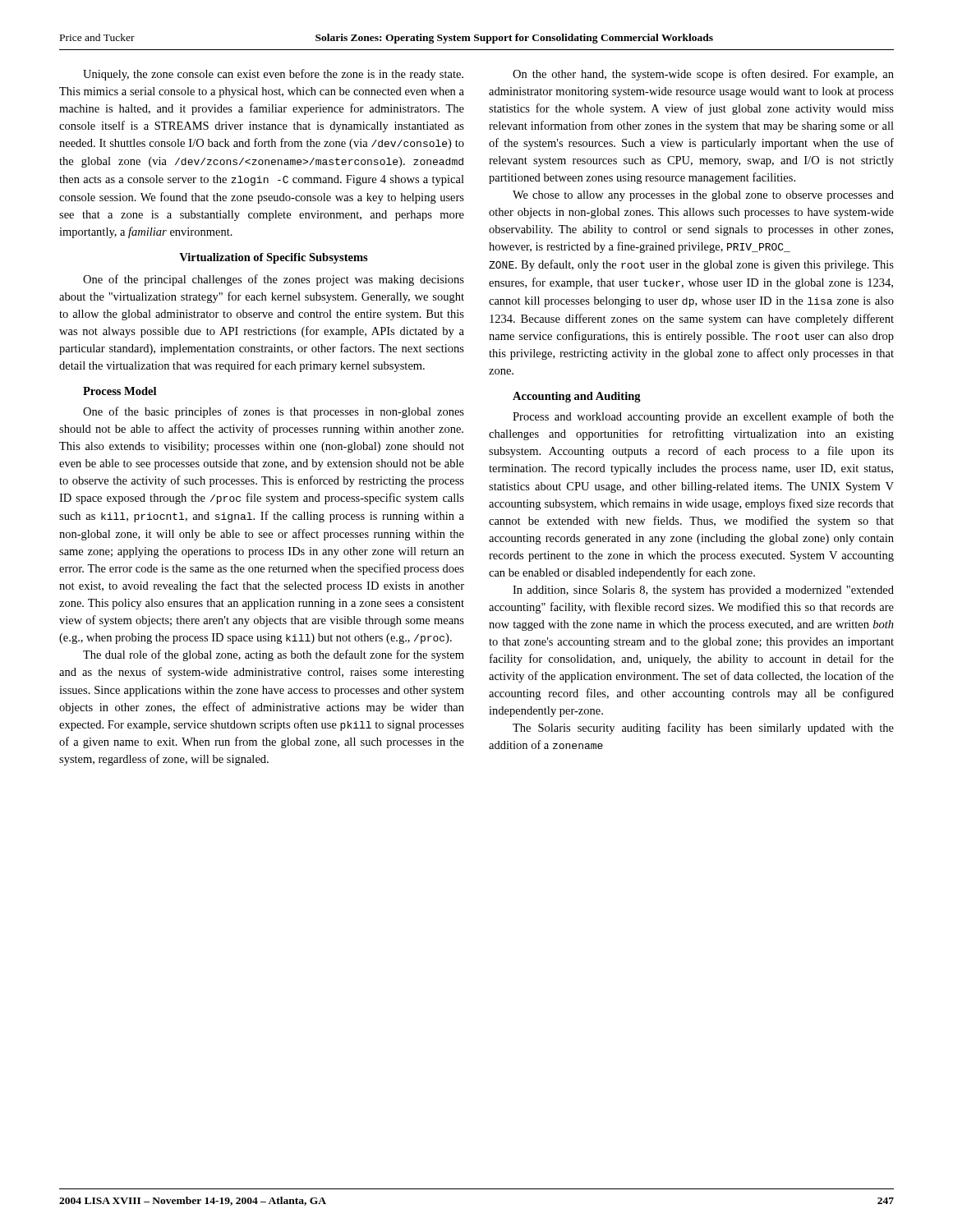
Task: Point to the block beginning "One of the principal challenges"
Action: (262, 323)
